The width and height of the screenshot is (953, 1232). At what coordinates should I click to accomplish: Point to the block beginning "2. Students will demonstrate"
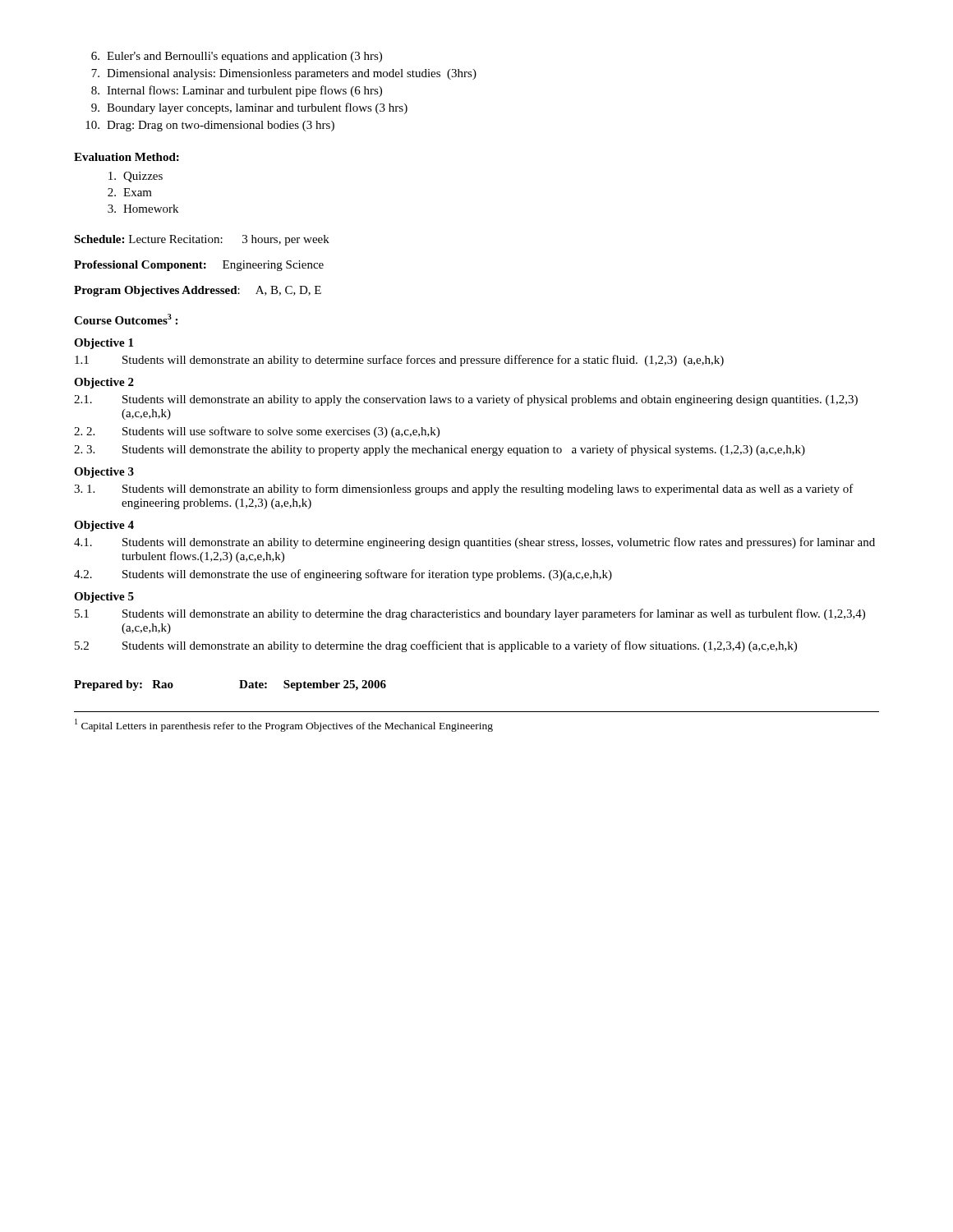(476, 575)
